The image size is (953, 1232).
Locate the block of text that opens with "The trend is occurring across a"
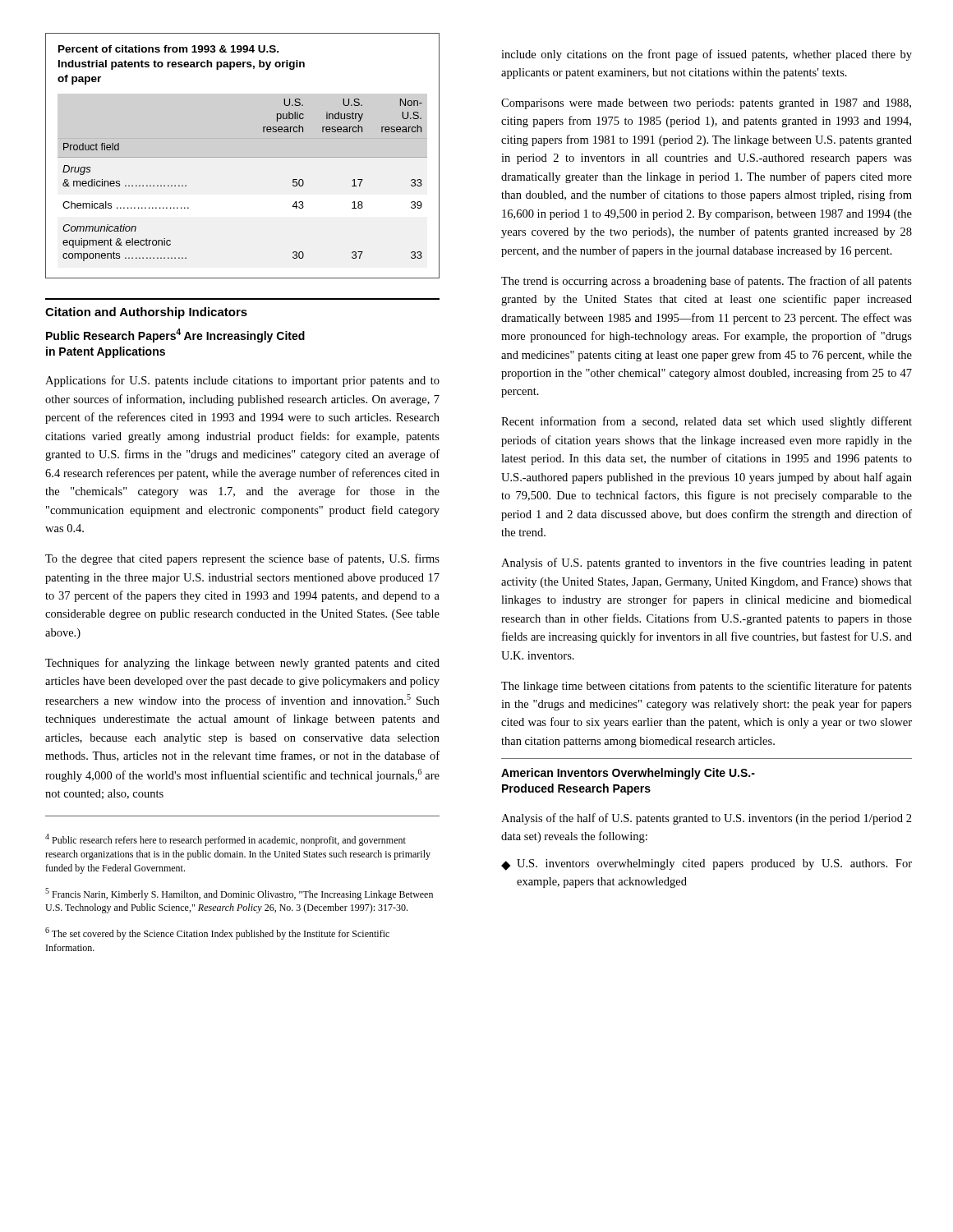(x=707, y=336)
